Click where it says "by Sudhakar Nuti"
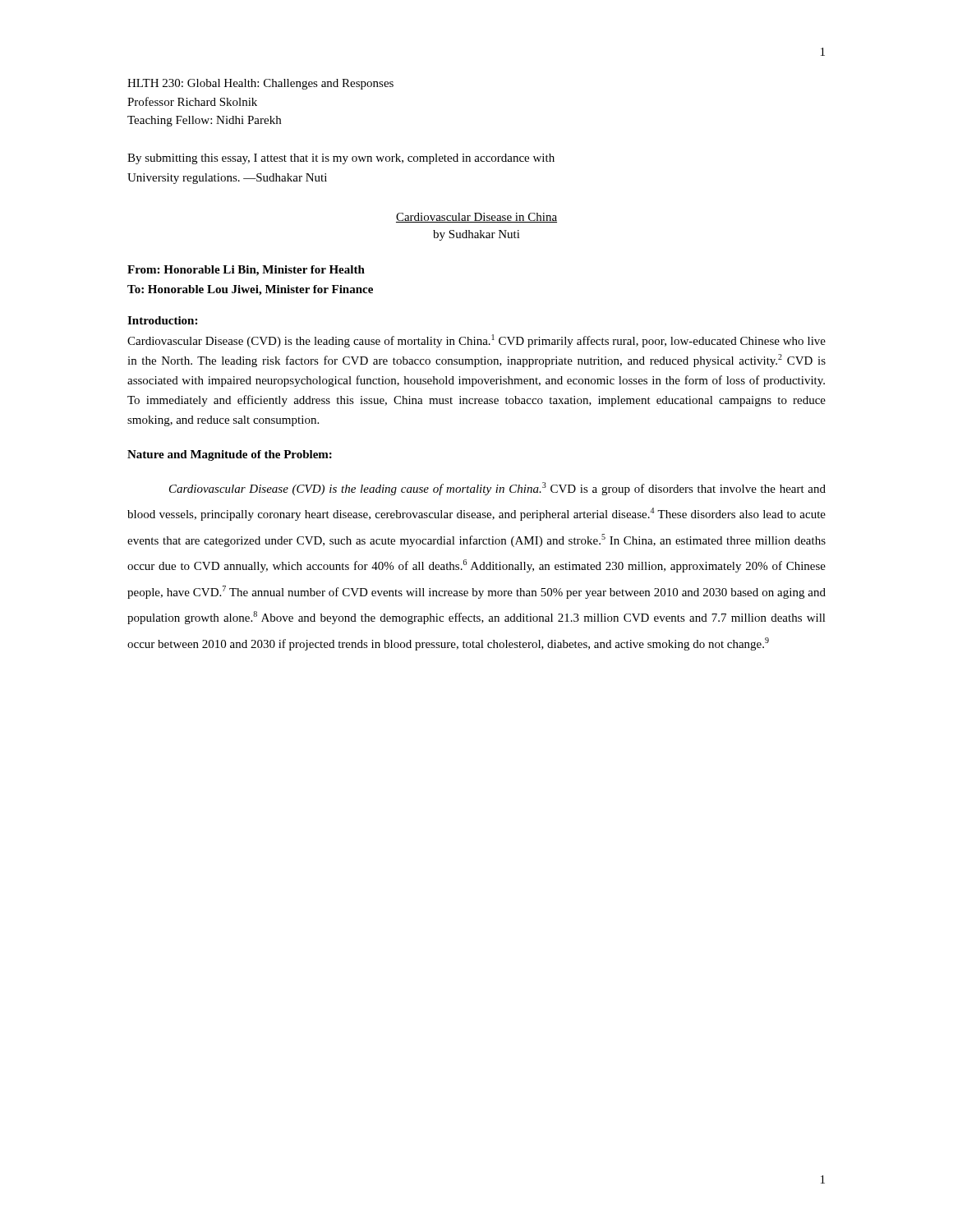The width and height of the screenshot is (953, 1232). point(476,234)
